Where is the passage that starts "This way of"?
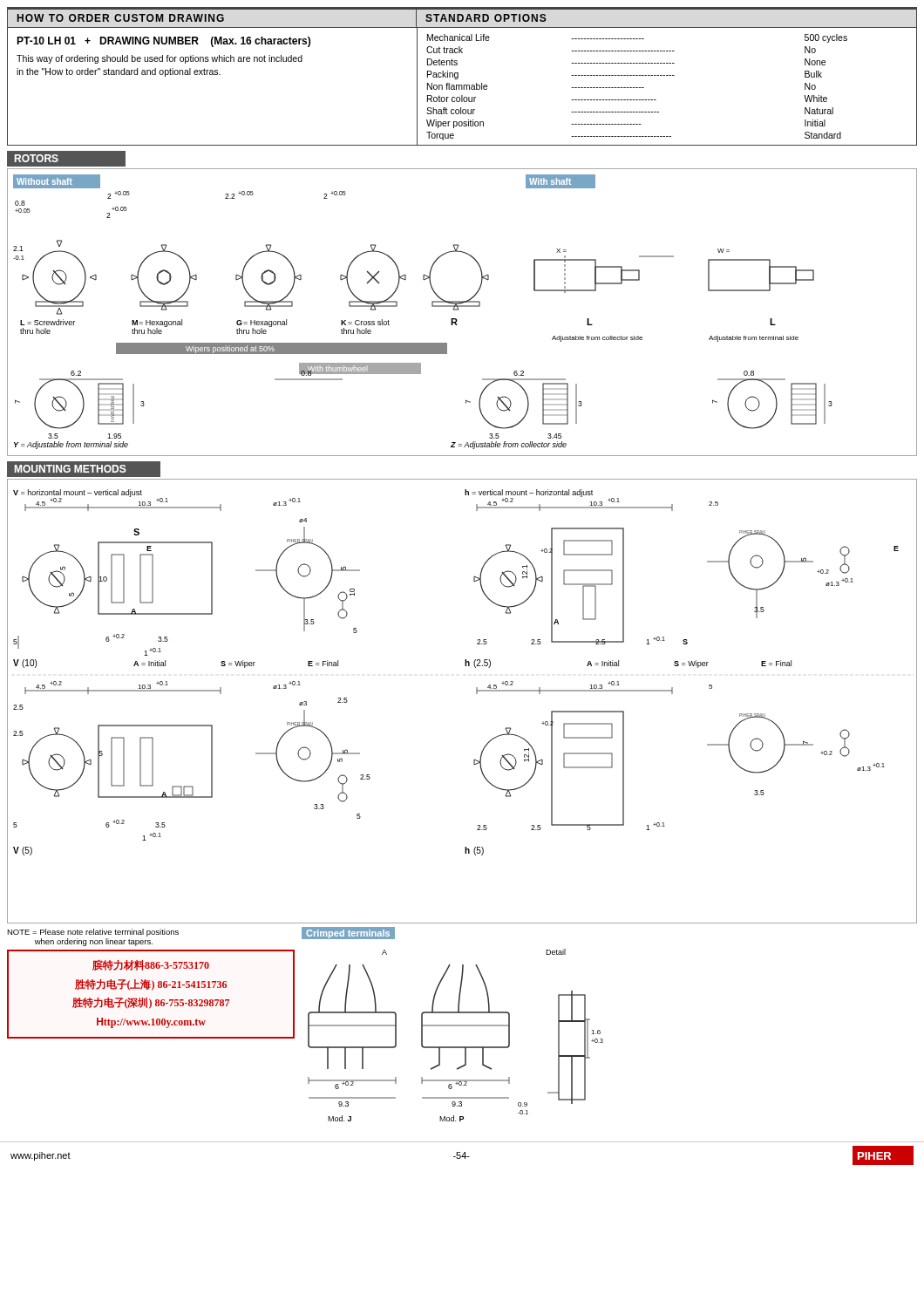The height and width of the screenshot is (1308, 924). 160,65
